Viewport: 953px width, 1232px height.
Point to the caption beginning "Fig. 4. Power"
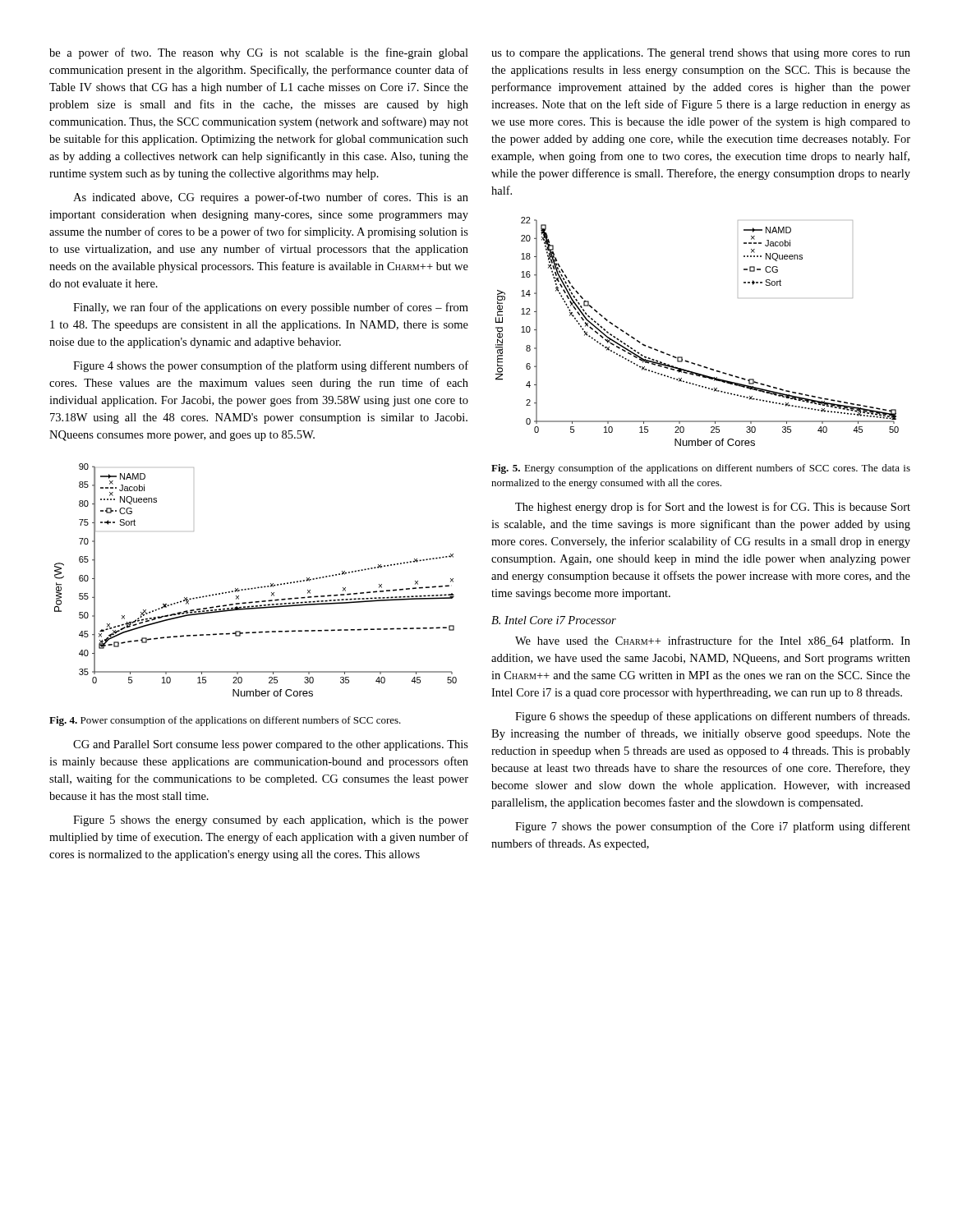tap(259, 721)
